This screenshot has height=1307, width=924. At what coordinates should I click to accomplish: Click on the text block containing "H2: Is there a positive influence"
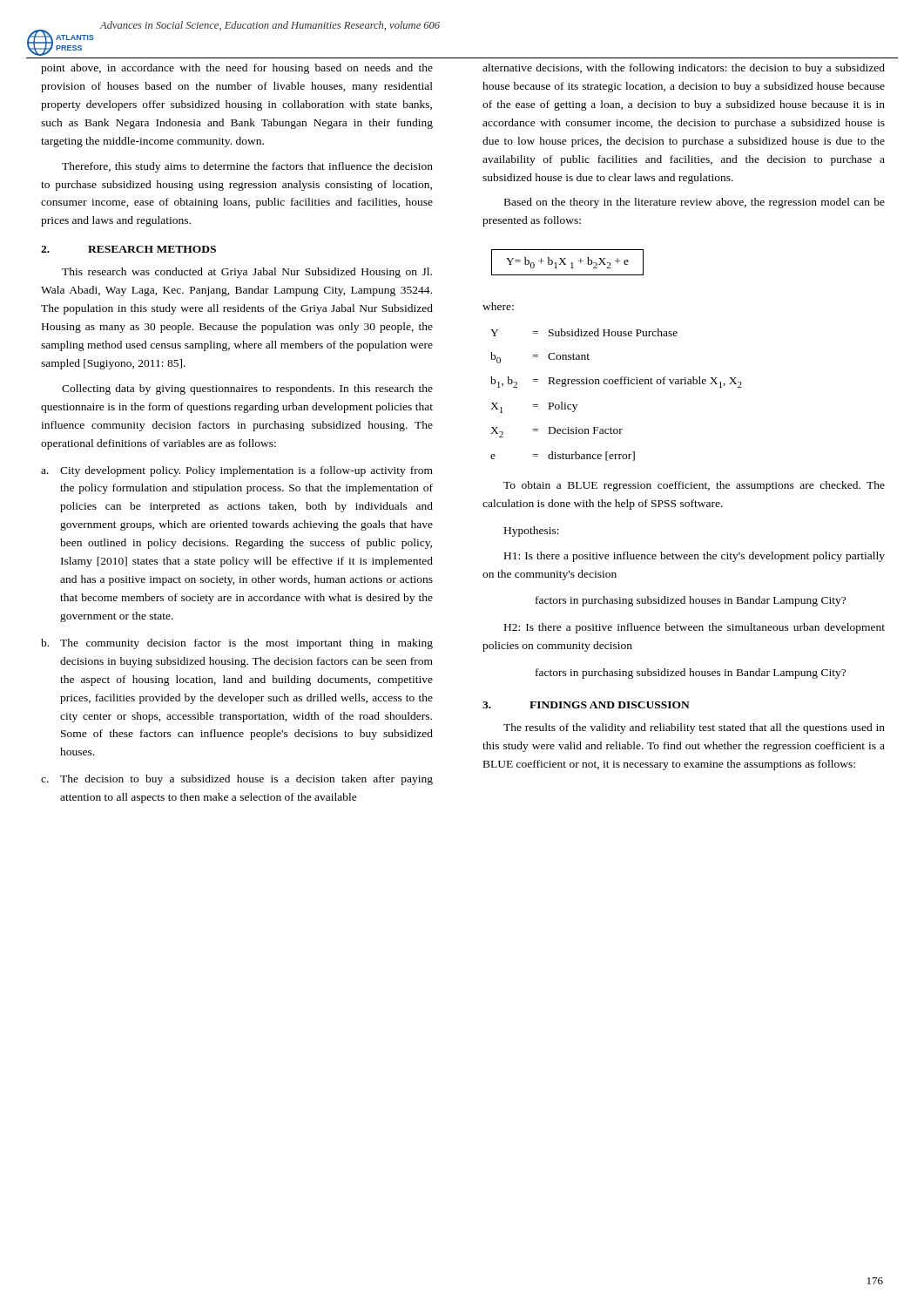tap(684, 637)
